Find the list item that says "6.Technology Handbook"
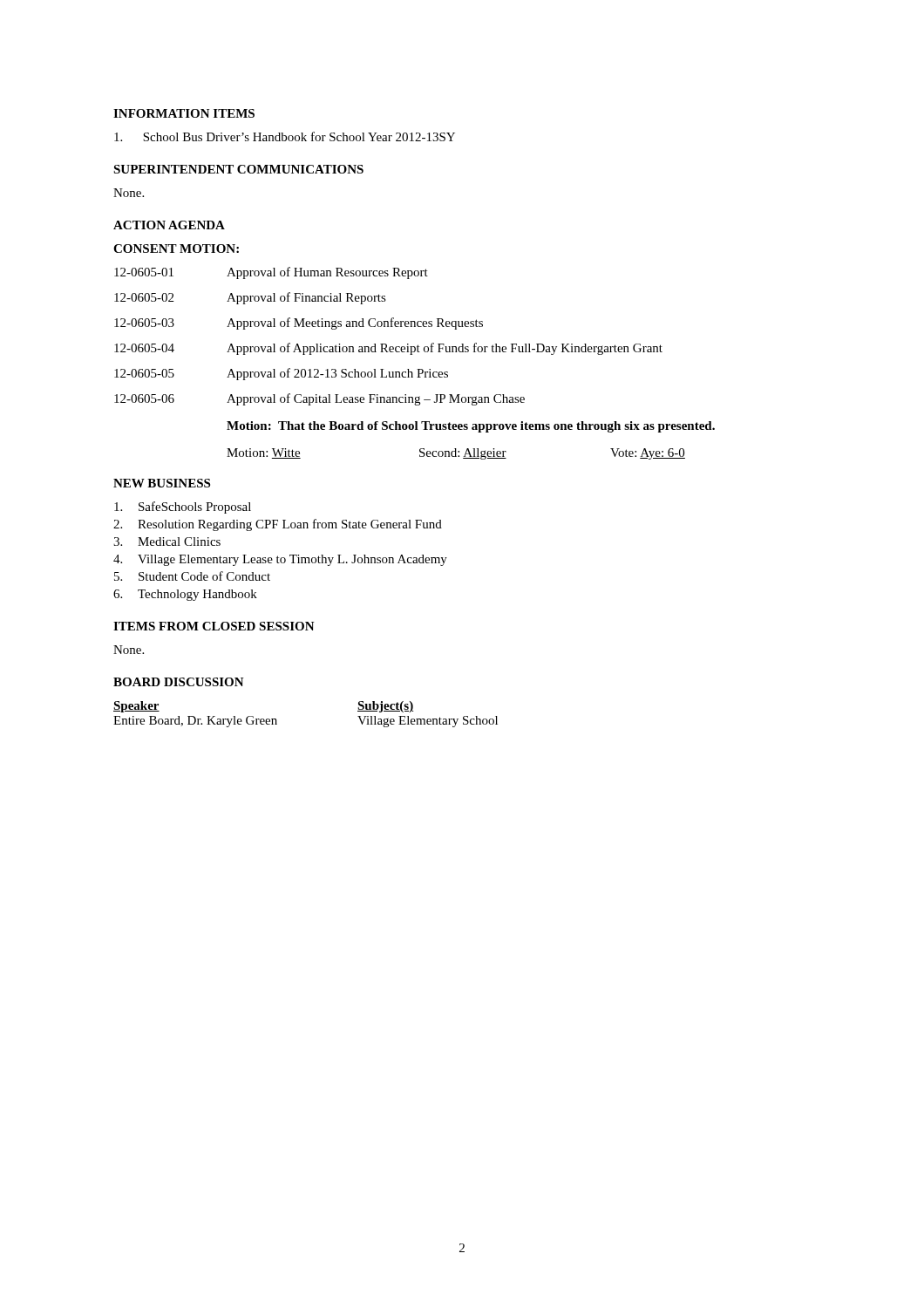Viewport: 924px width, 1308px height. click(185, 594)
